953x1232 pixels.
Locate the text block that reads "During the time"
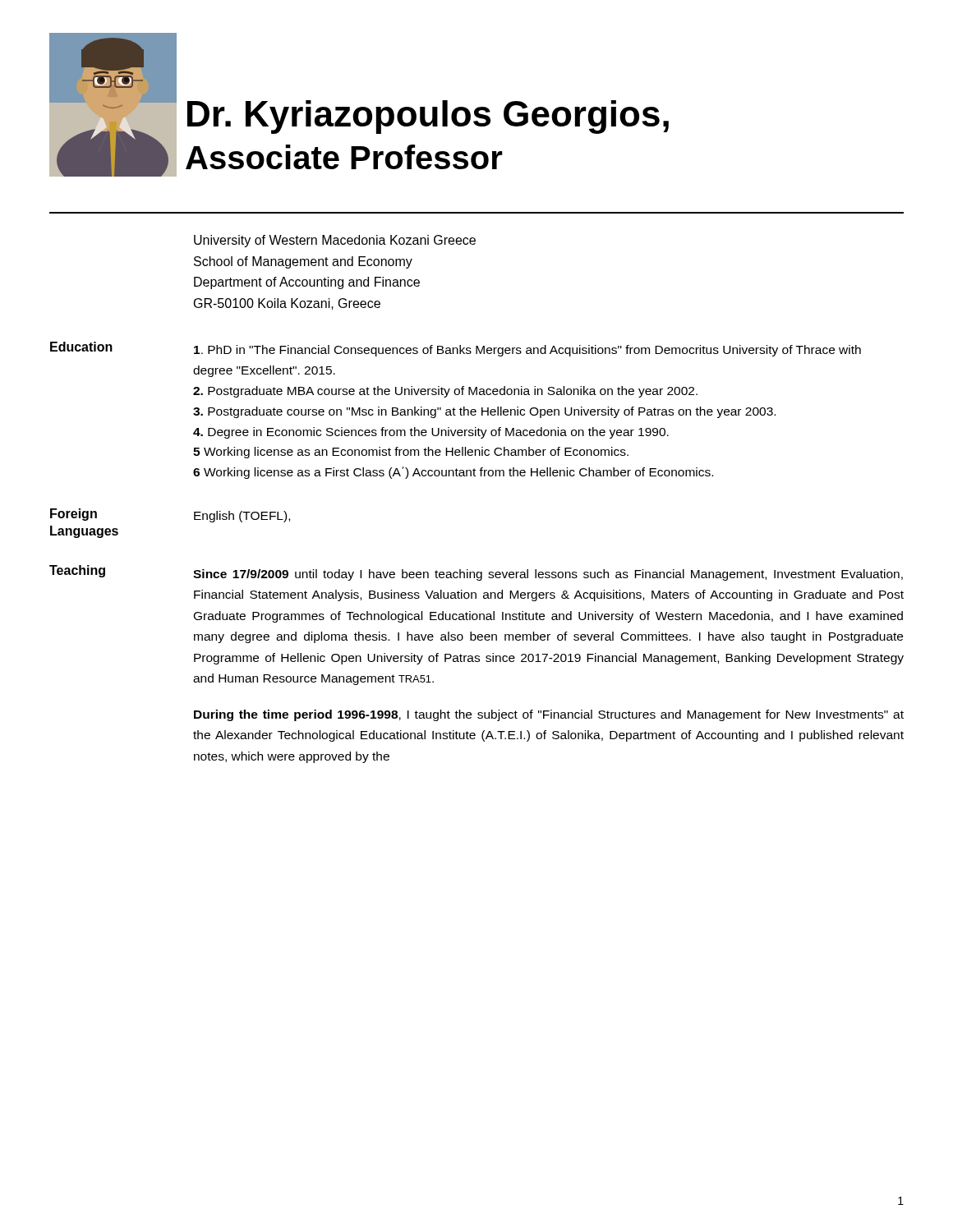click(548, 735)
